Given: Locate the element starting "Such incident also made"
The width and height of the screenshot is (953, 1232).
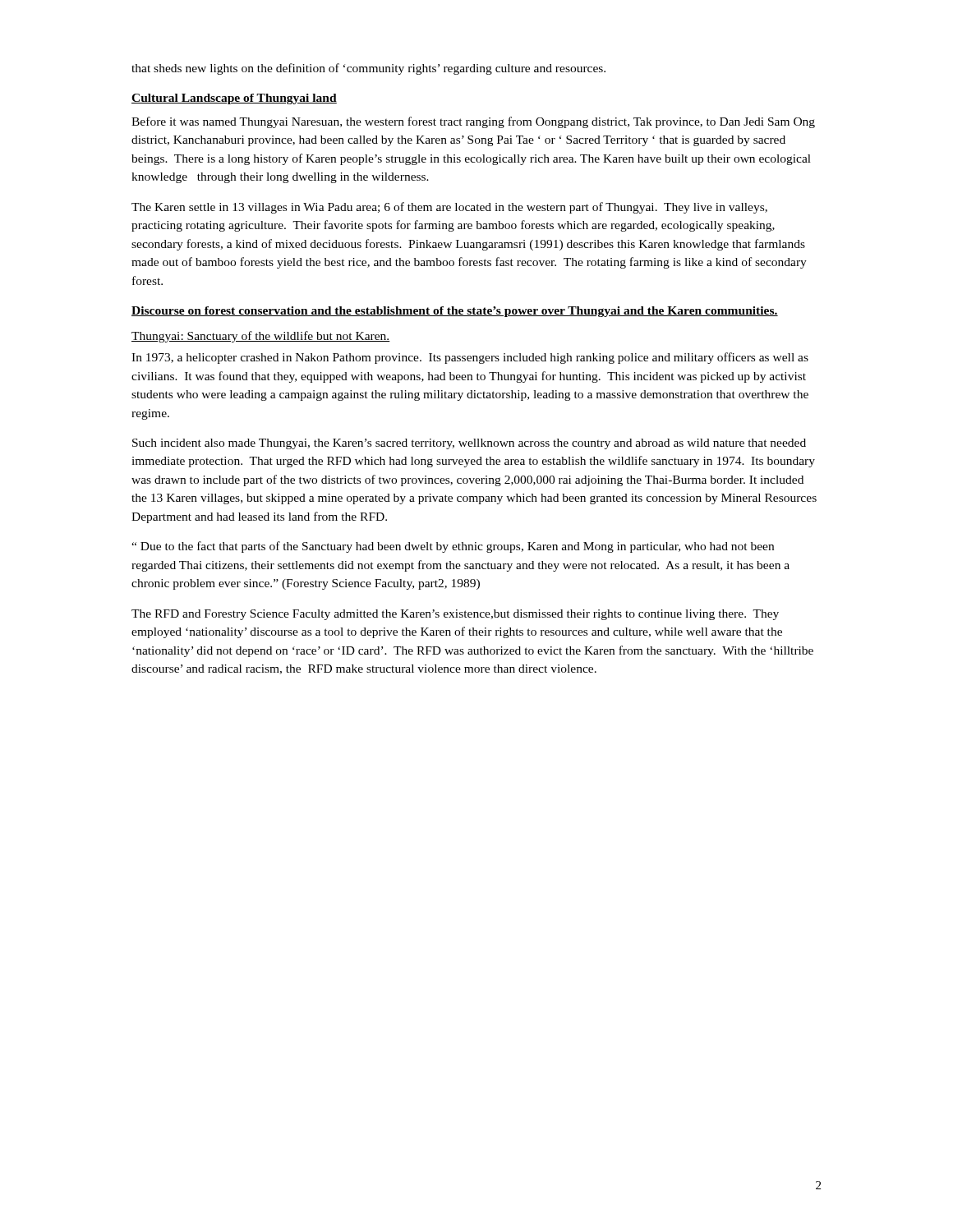Looking at the screenshot, I should click(x=476, y=480).
